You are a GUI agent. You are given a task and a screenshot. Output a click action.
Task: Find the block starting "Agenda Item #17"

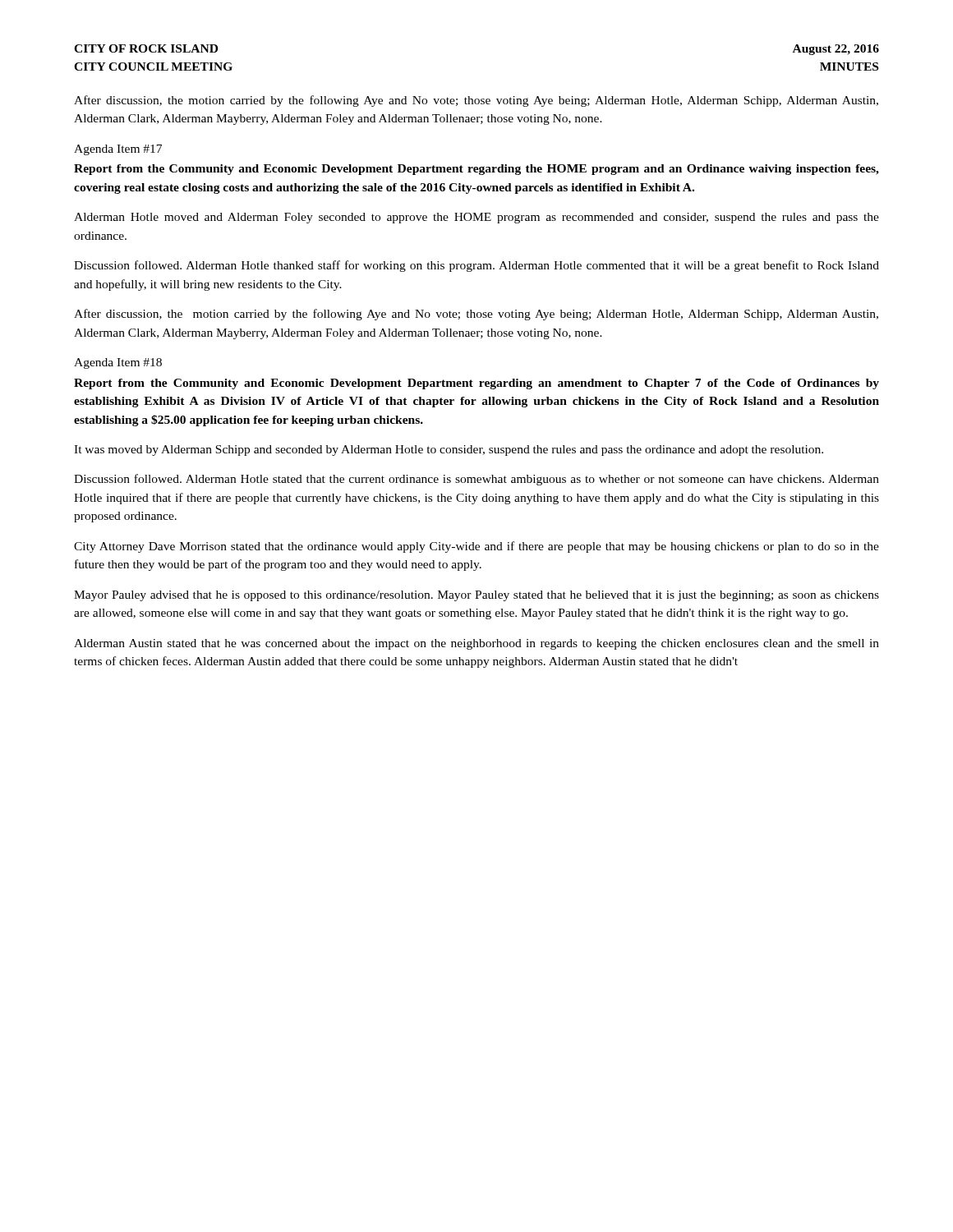click(118, 148)
